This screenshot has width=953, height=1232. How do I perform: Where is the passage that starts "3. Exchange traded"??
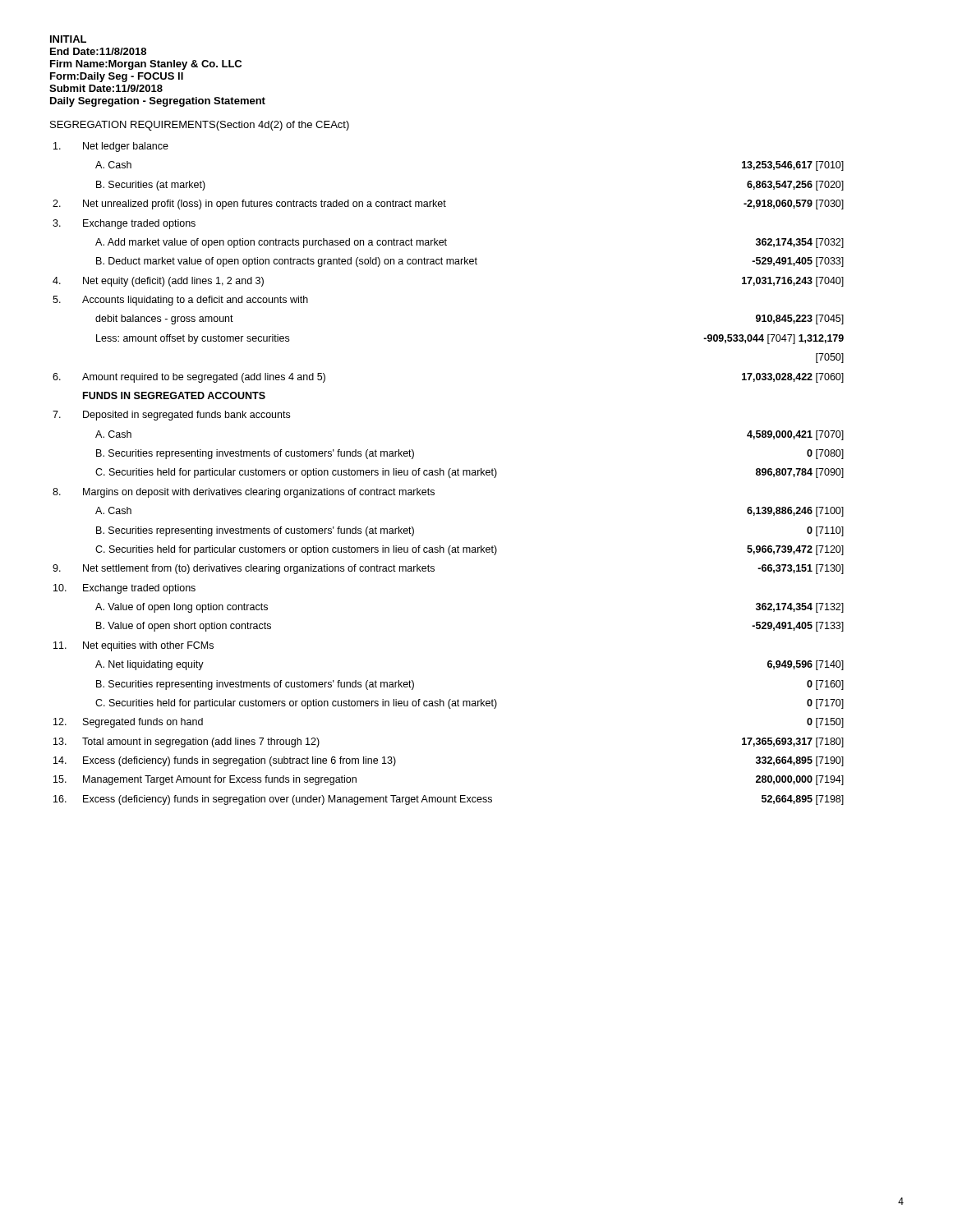point(124,224)
